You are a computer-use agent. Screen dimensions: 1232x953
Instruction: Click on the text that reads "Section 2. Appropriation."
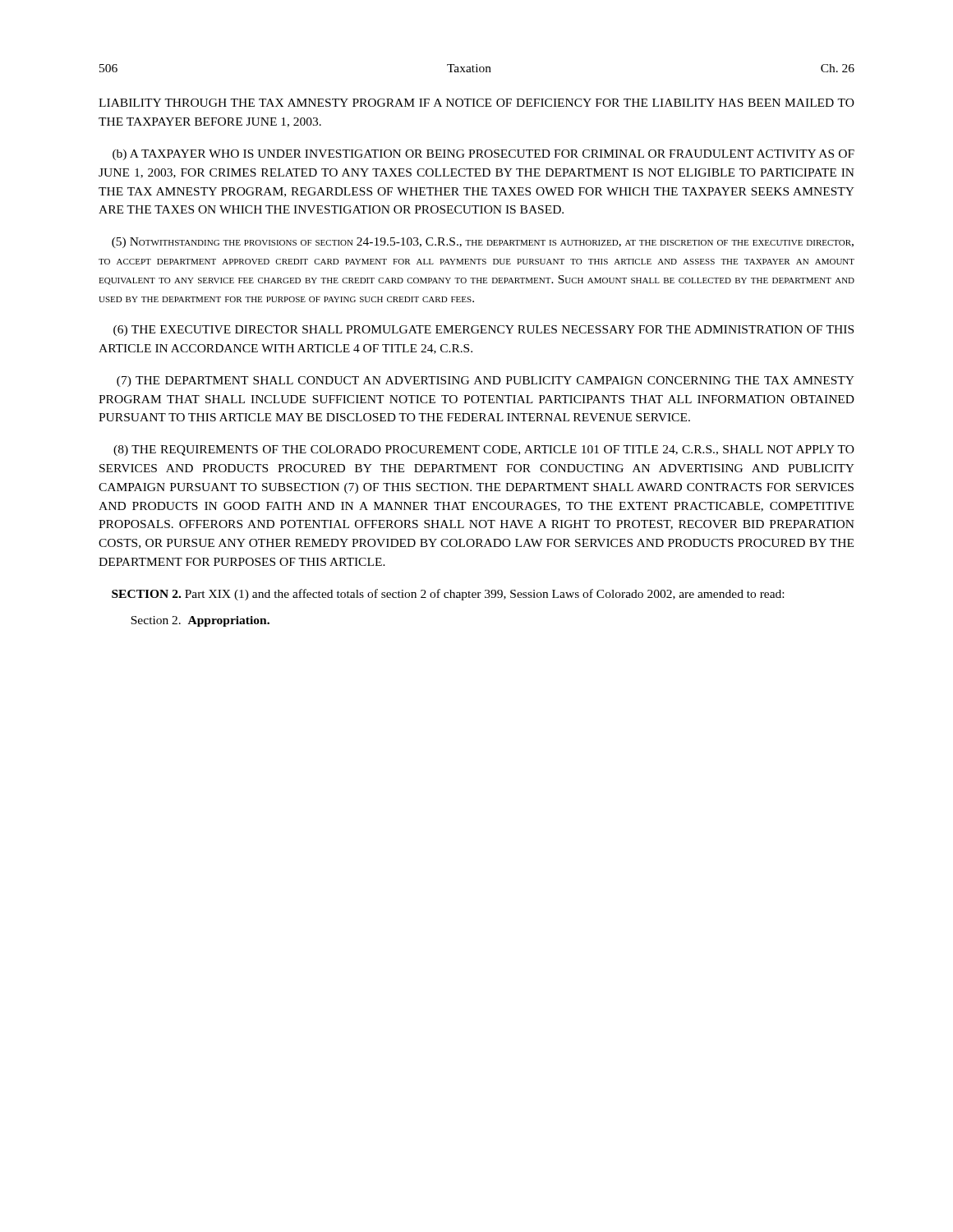200,620
